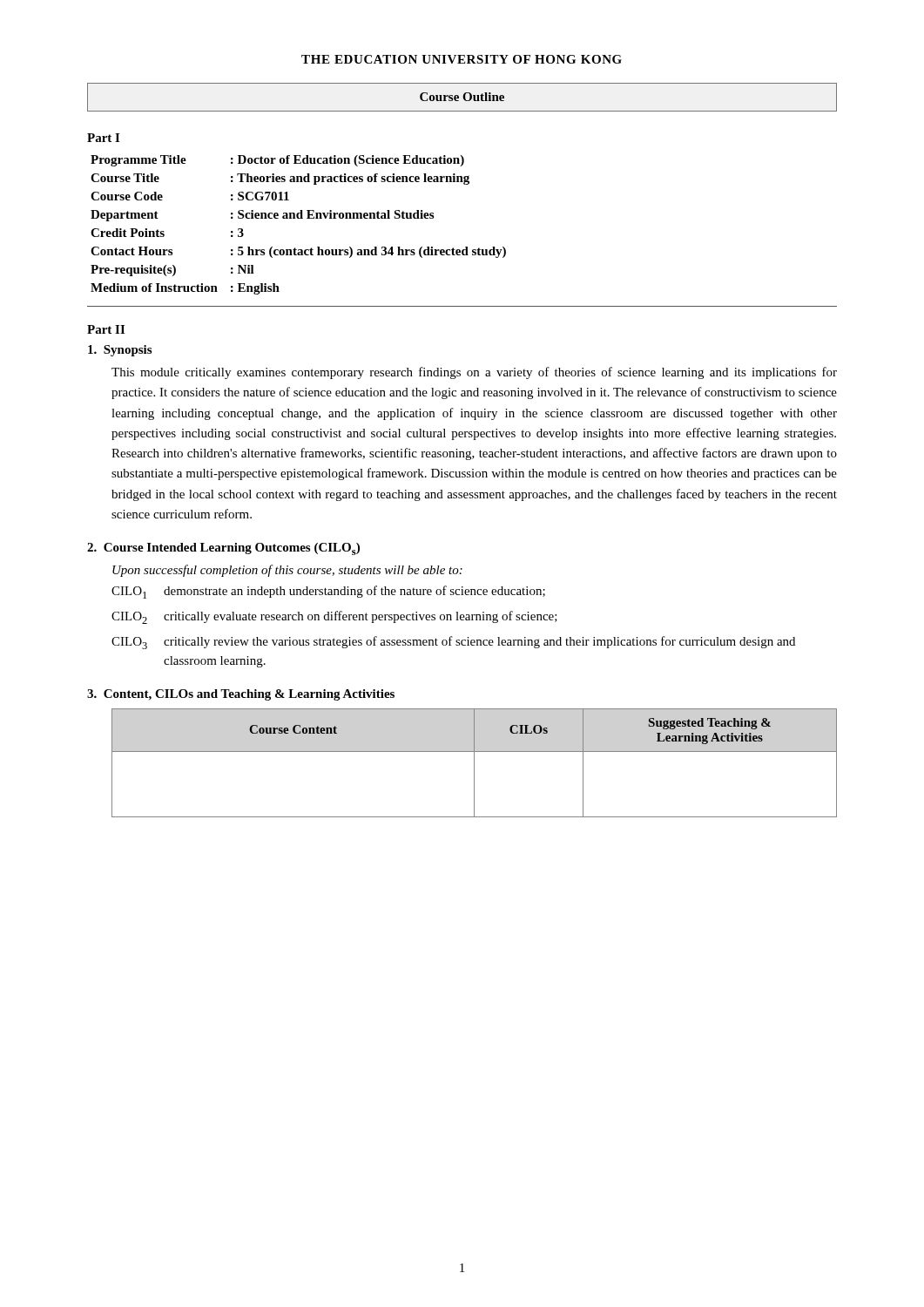Where is the passage that starts "This module critically examines contemporary research findings on"?
This screenshot has width=924, height=1307.
pyautogui.click(x=474, y=443)
